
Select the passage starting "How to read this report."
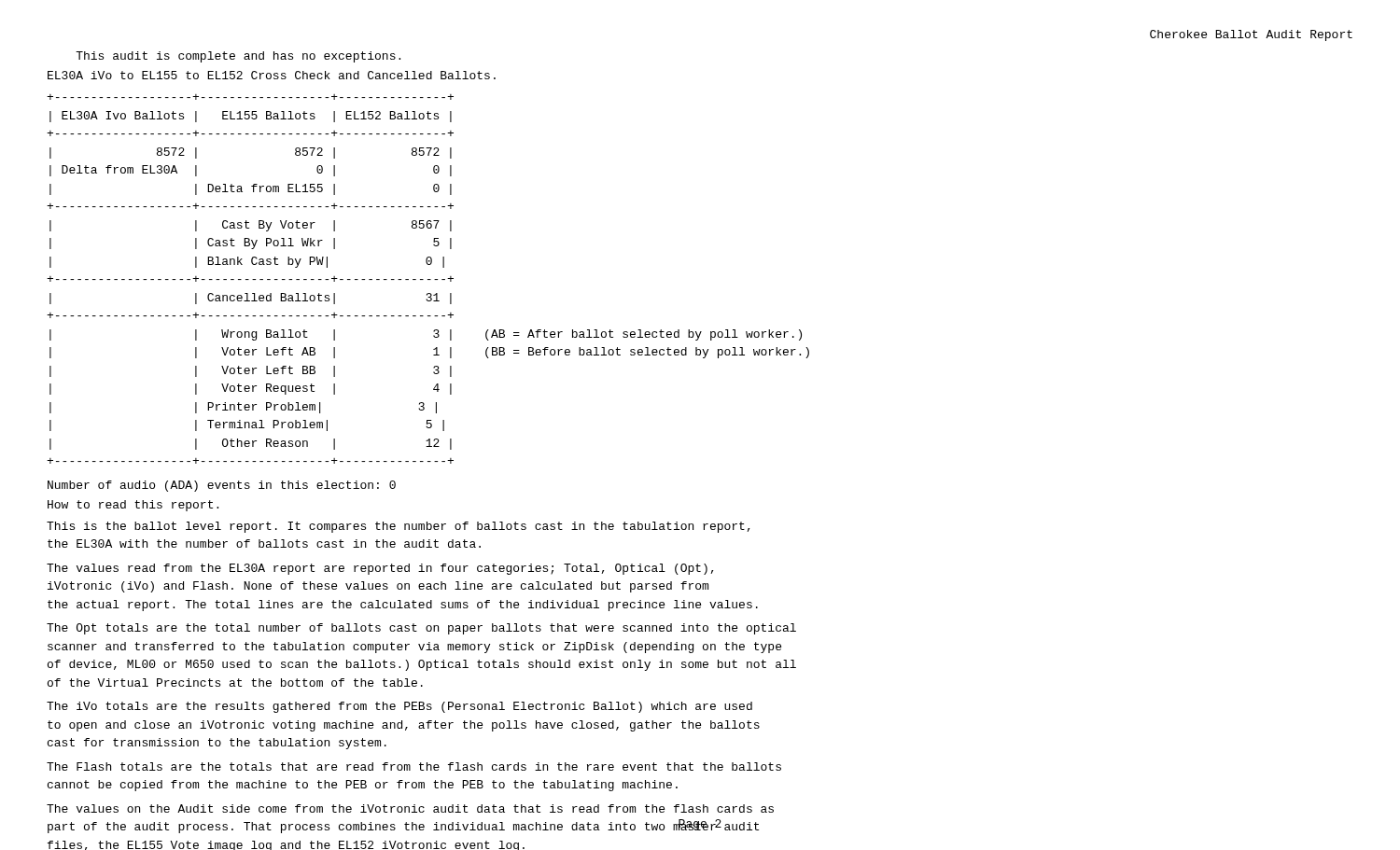click(x=134, y=505)
